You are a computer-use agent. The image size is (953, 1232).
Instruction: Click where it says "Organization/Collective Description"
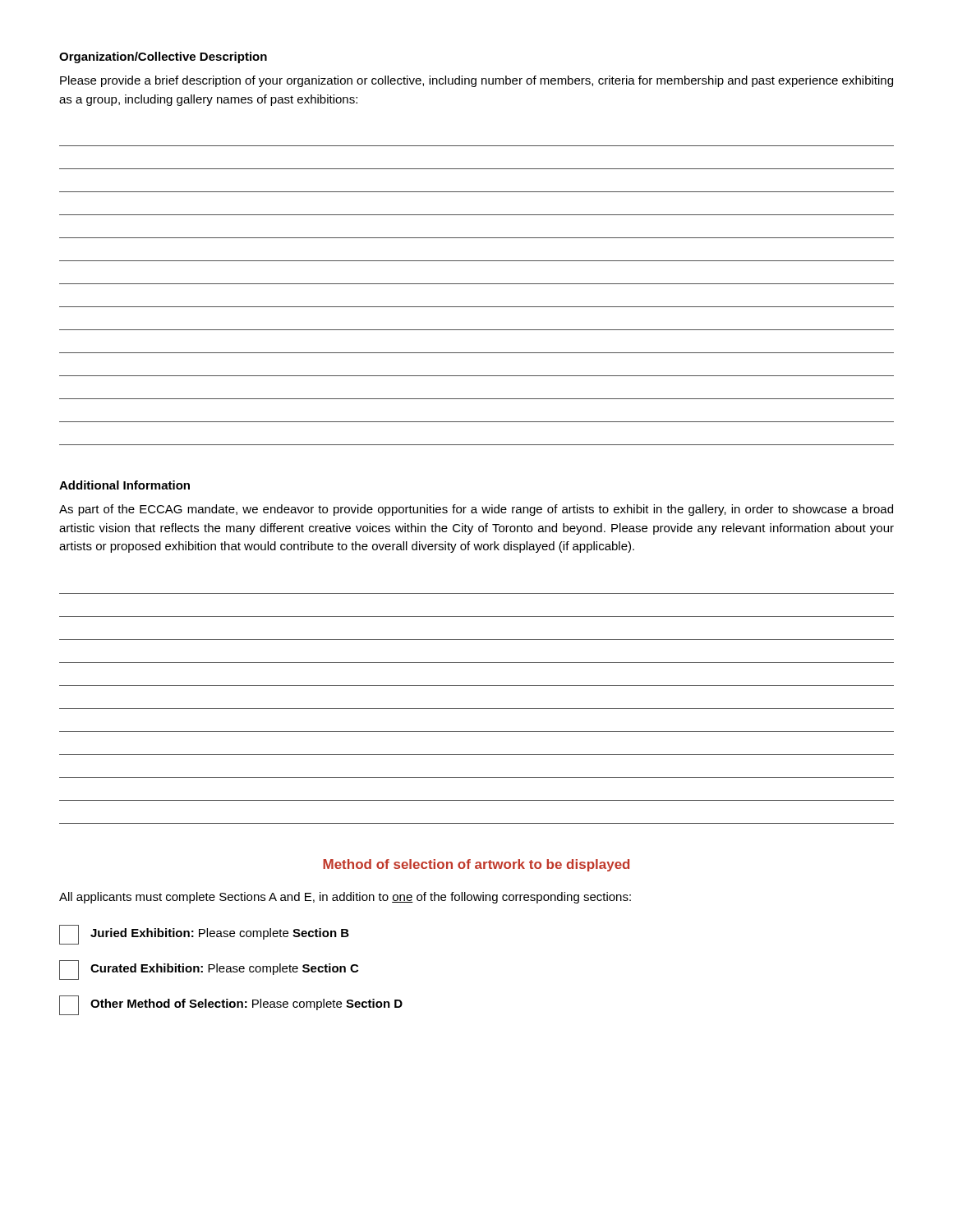163,56
